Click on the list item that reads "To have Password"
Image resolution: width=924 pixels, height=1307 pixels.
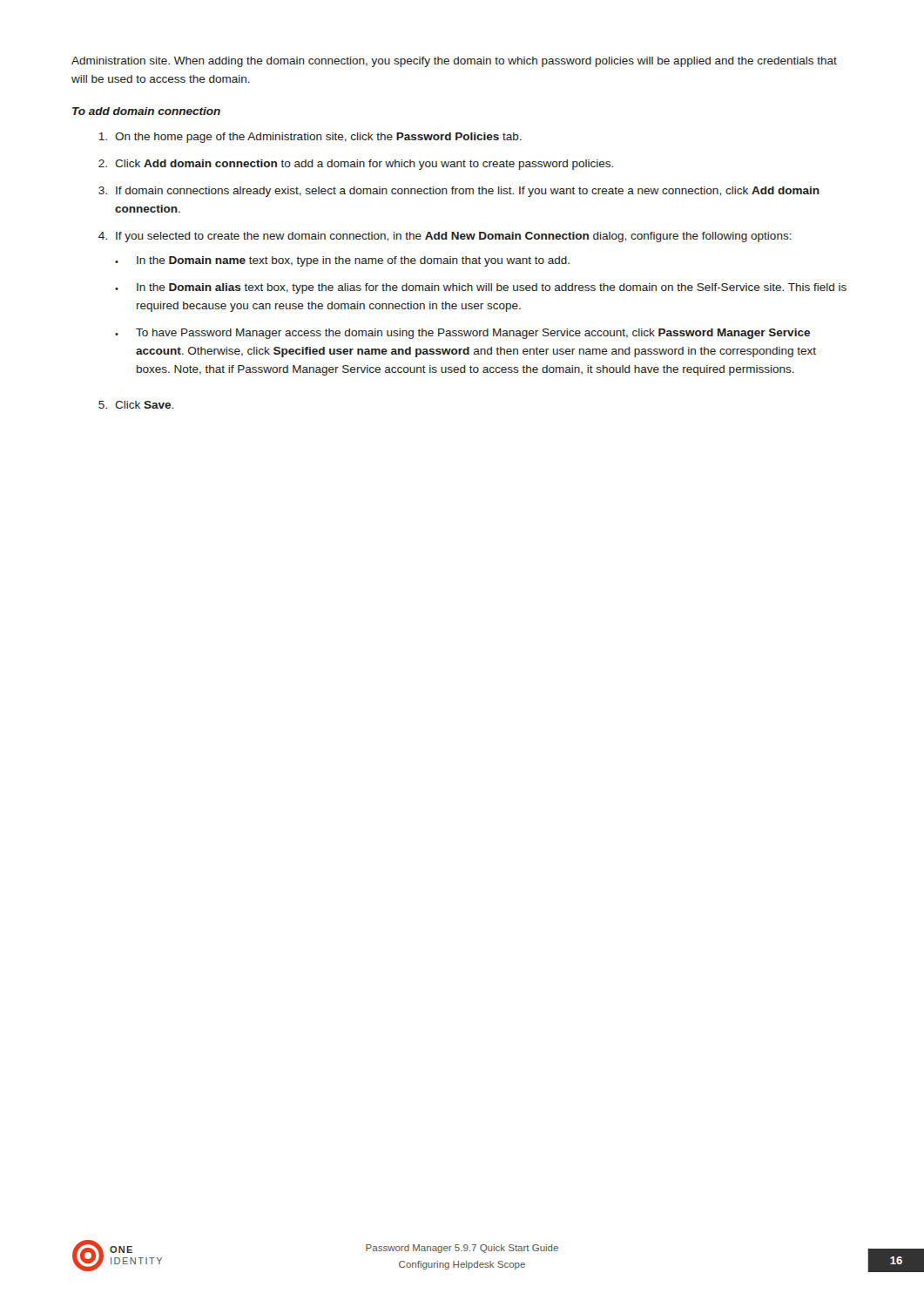click(x=494, y=352)
